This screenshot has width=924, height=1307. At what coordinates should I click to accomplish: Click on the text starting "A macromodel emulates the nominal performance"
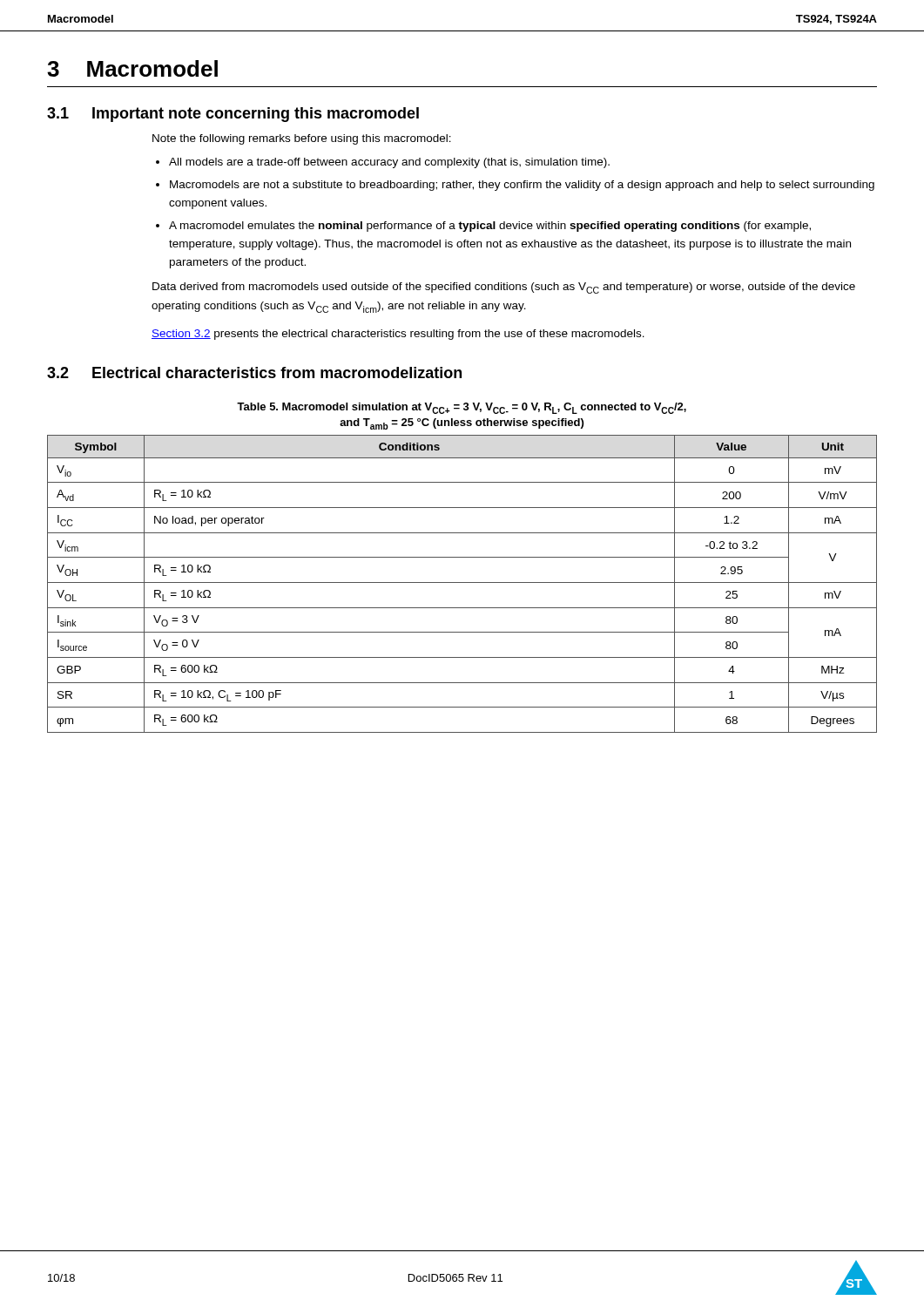click(510, 243)
